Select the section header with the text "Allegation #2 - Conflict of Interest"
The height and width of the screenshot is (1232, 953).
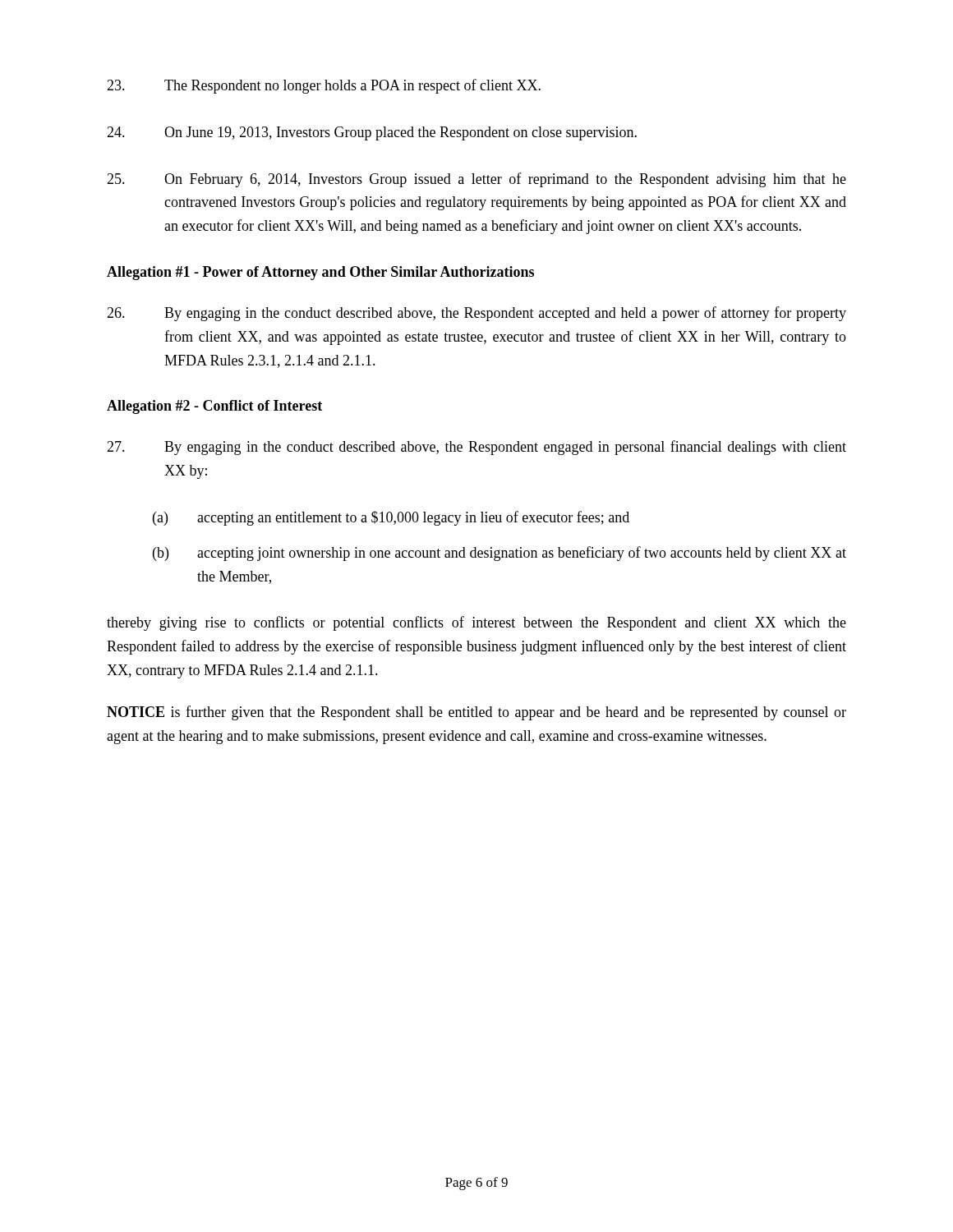pyautogui.click(x=214, y=406)
